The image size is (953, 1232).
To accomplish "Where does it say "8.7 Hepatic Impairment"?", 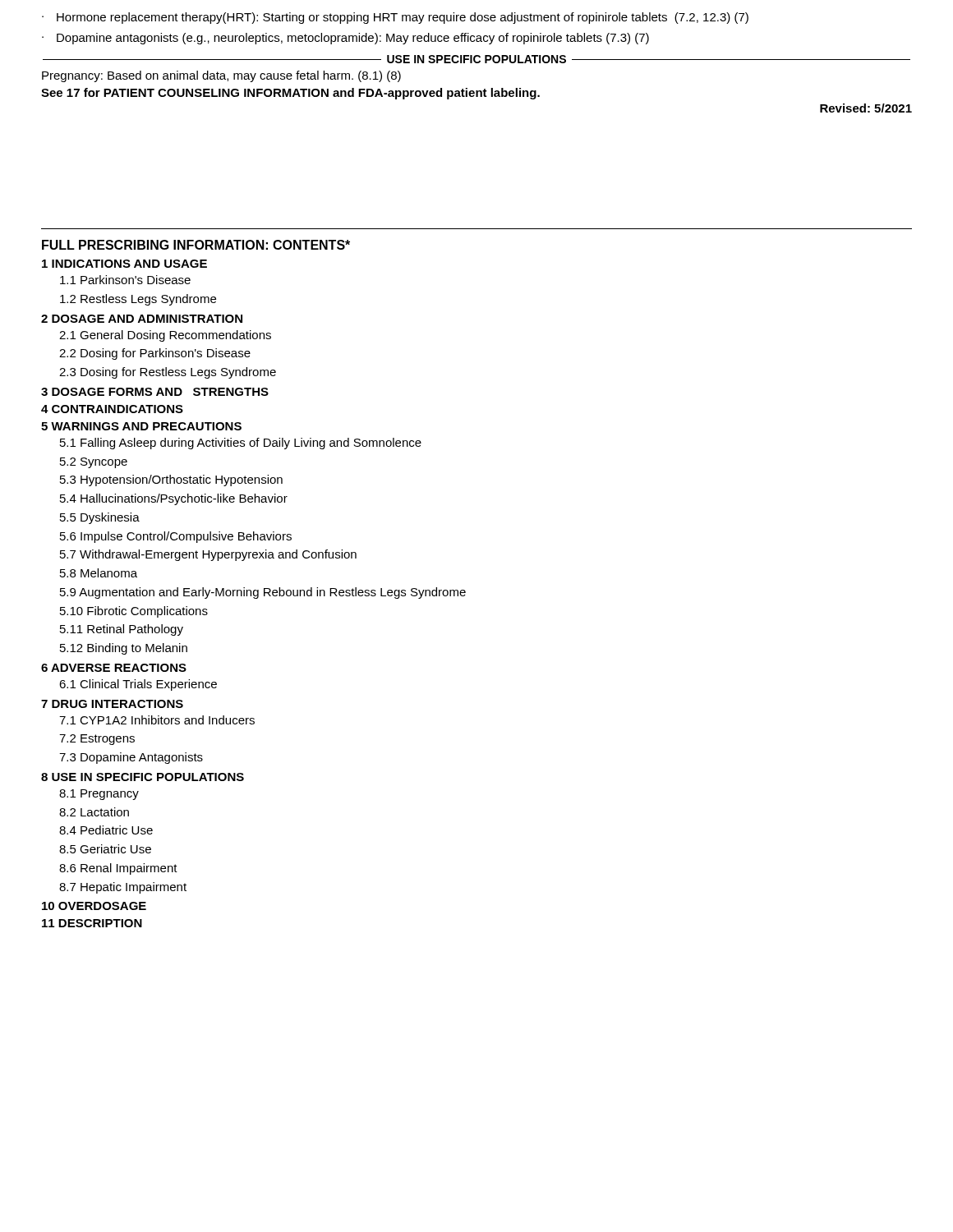I will pos(123,886).
